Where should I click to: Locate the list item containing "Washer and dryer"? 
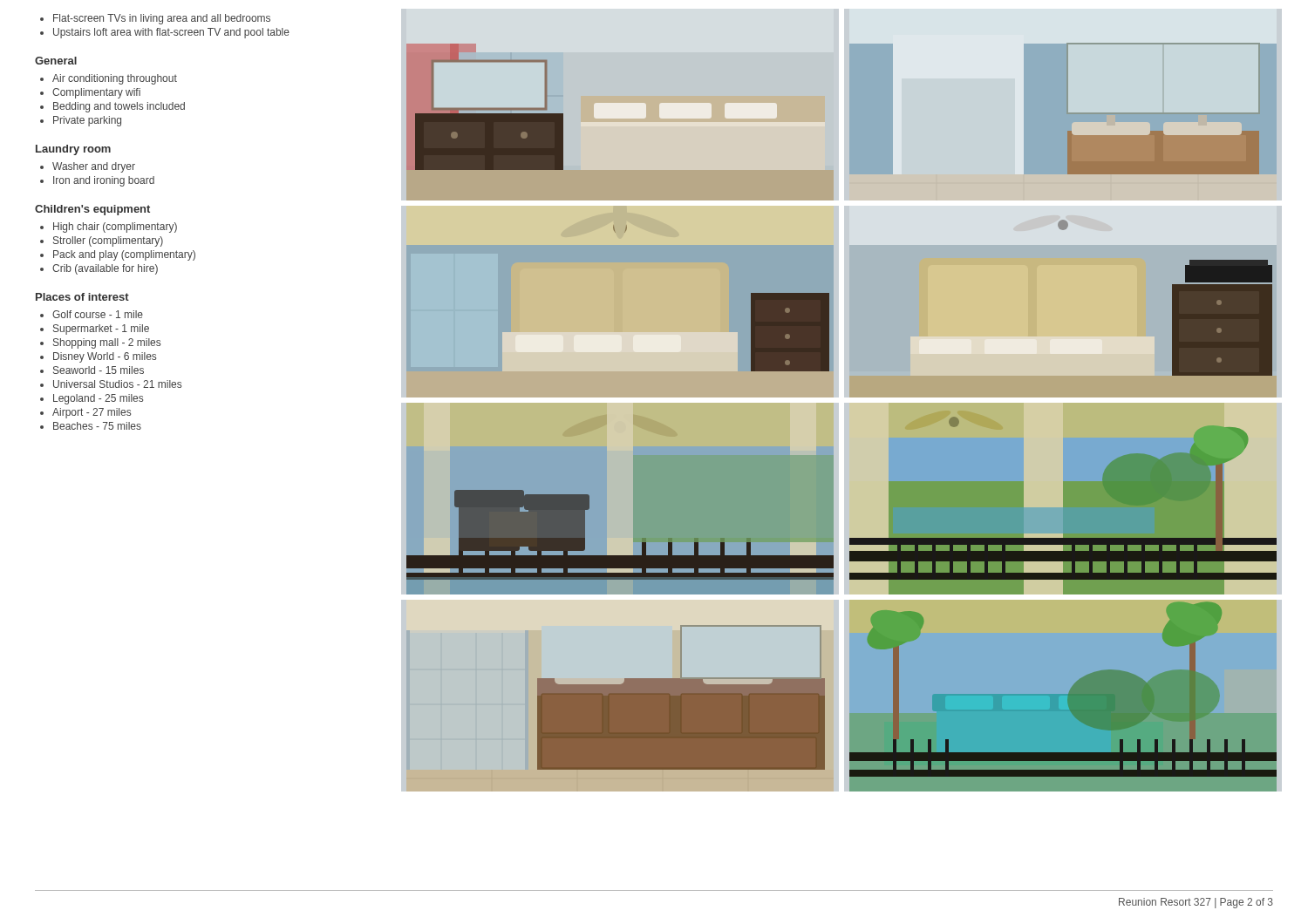click(x=94, y=167)
